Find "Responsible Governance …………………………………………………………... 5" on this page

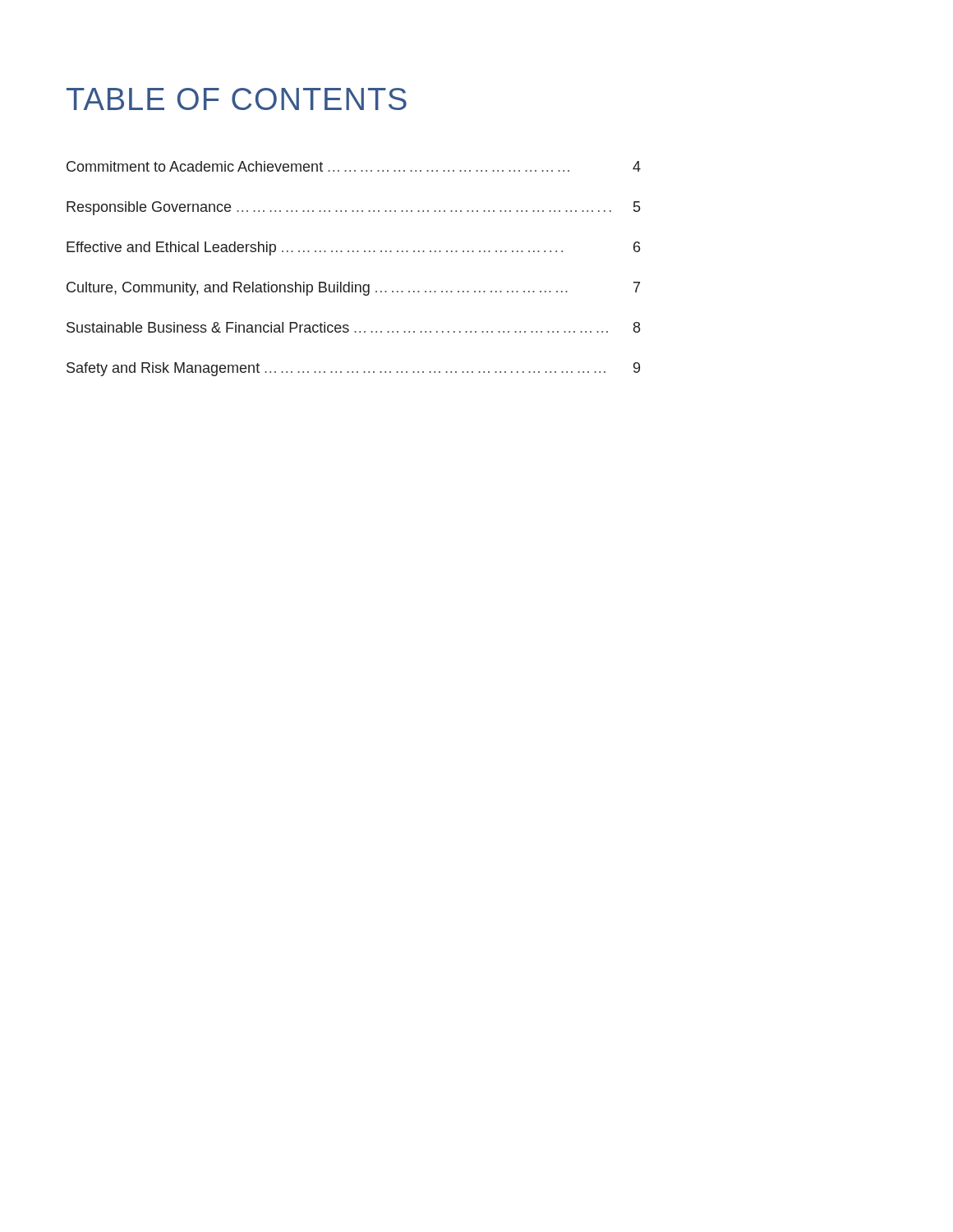353,207
